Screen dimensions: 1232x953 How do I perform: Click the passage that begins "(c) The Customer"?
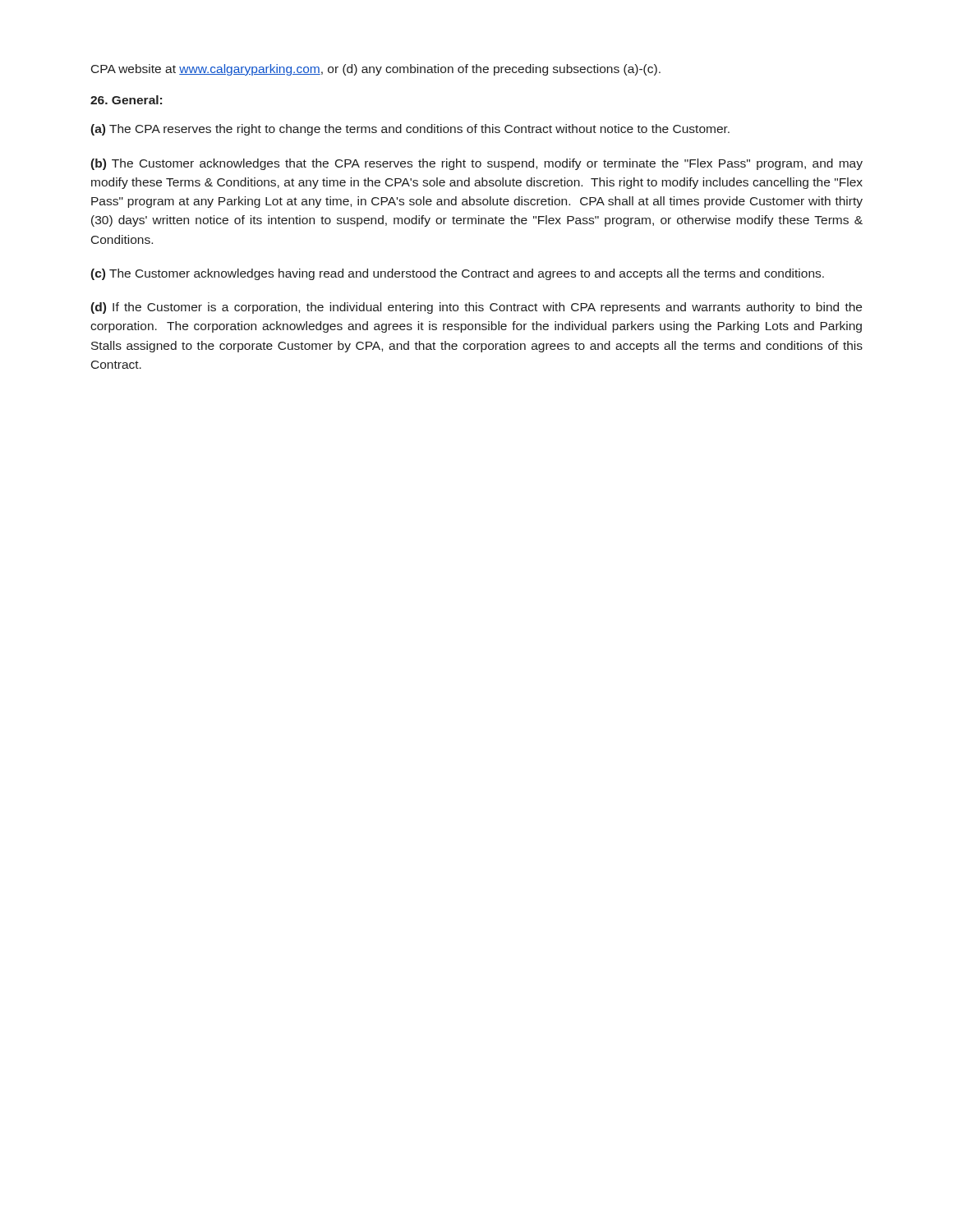pos(458,273)
